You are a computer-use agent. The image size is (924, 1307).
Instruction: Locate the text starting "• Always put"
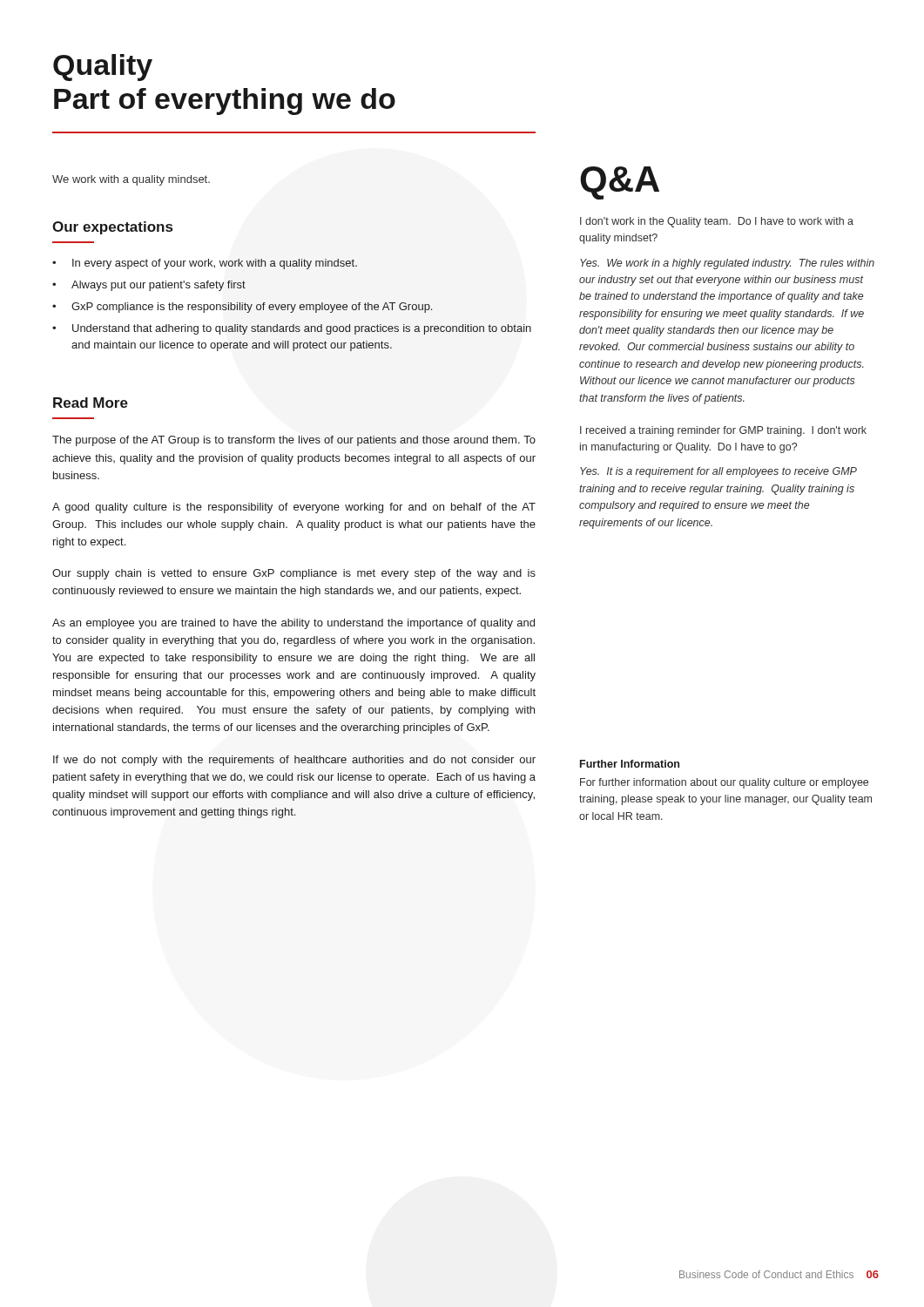coord(149,285)
